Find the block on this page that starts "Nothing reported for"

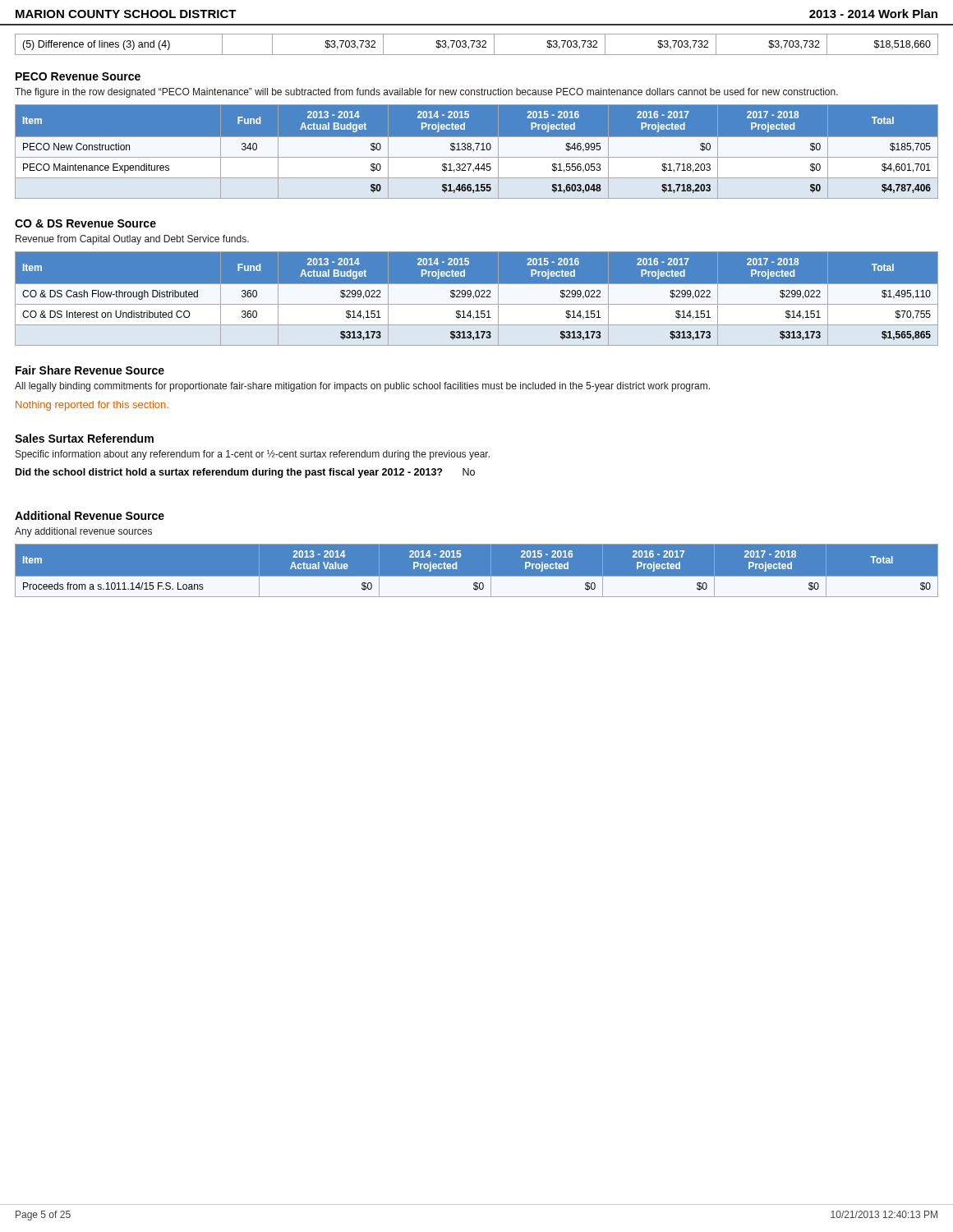coord(92,404)
